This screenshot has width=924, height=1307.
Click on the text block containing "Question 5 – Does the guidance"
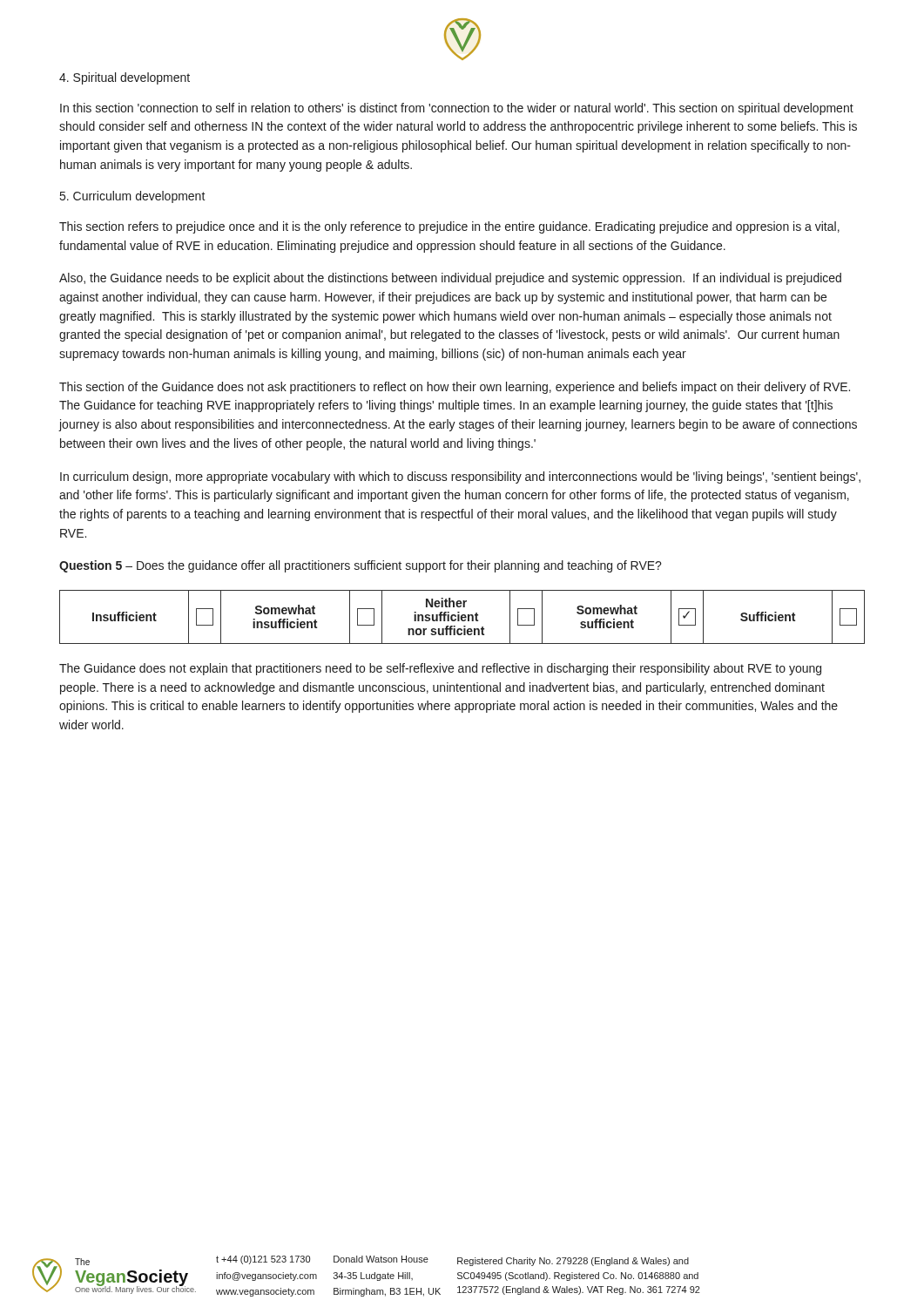click(x=360, y=566)
